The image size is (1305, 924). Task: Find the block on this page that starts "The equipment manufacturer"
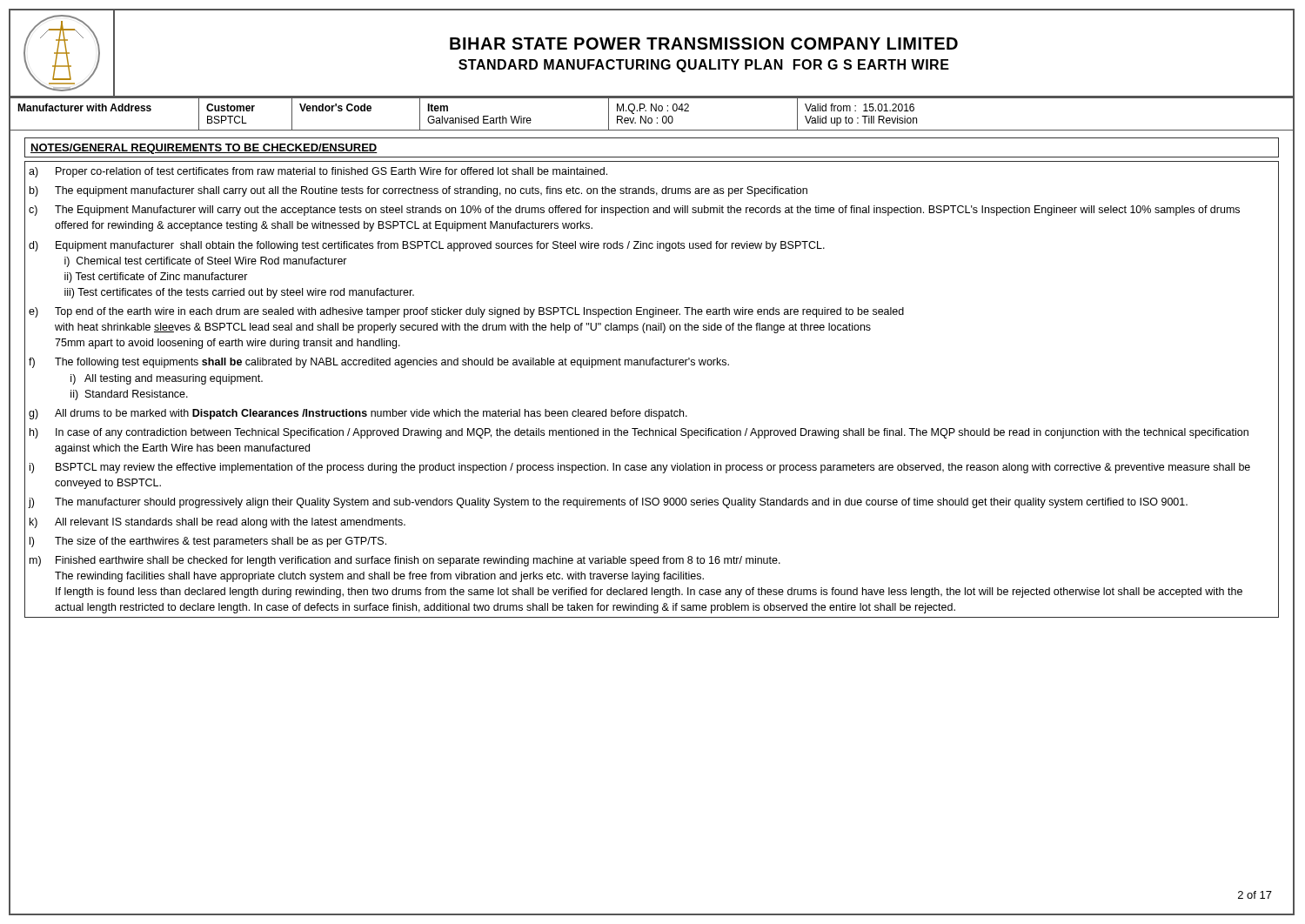[431, 191]
